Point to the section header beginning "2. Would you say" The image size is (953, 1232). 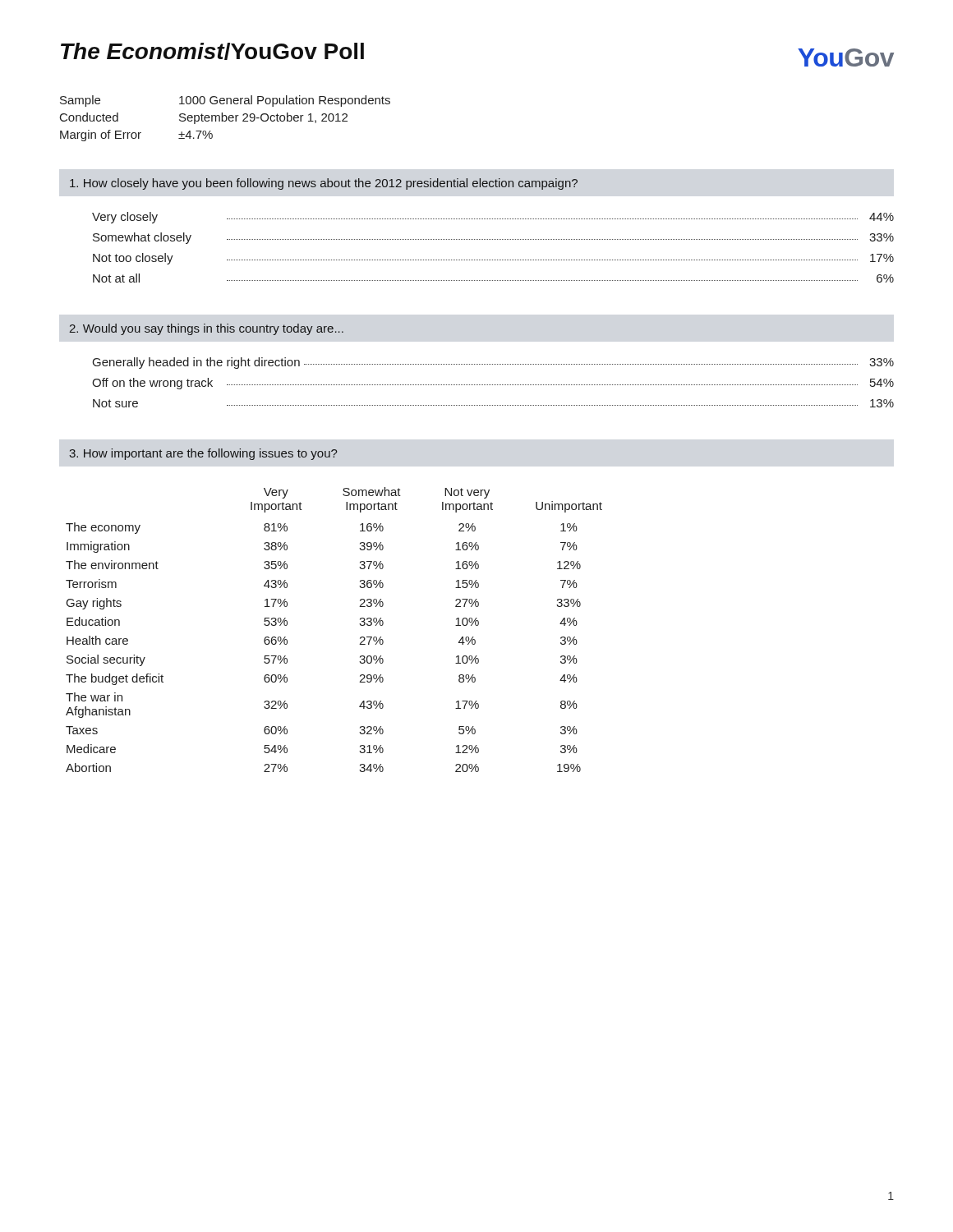click(x=206, y=329)
